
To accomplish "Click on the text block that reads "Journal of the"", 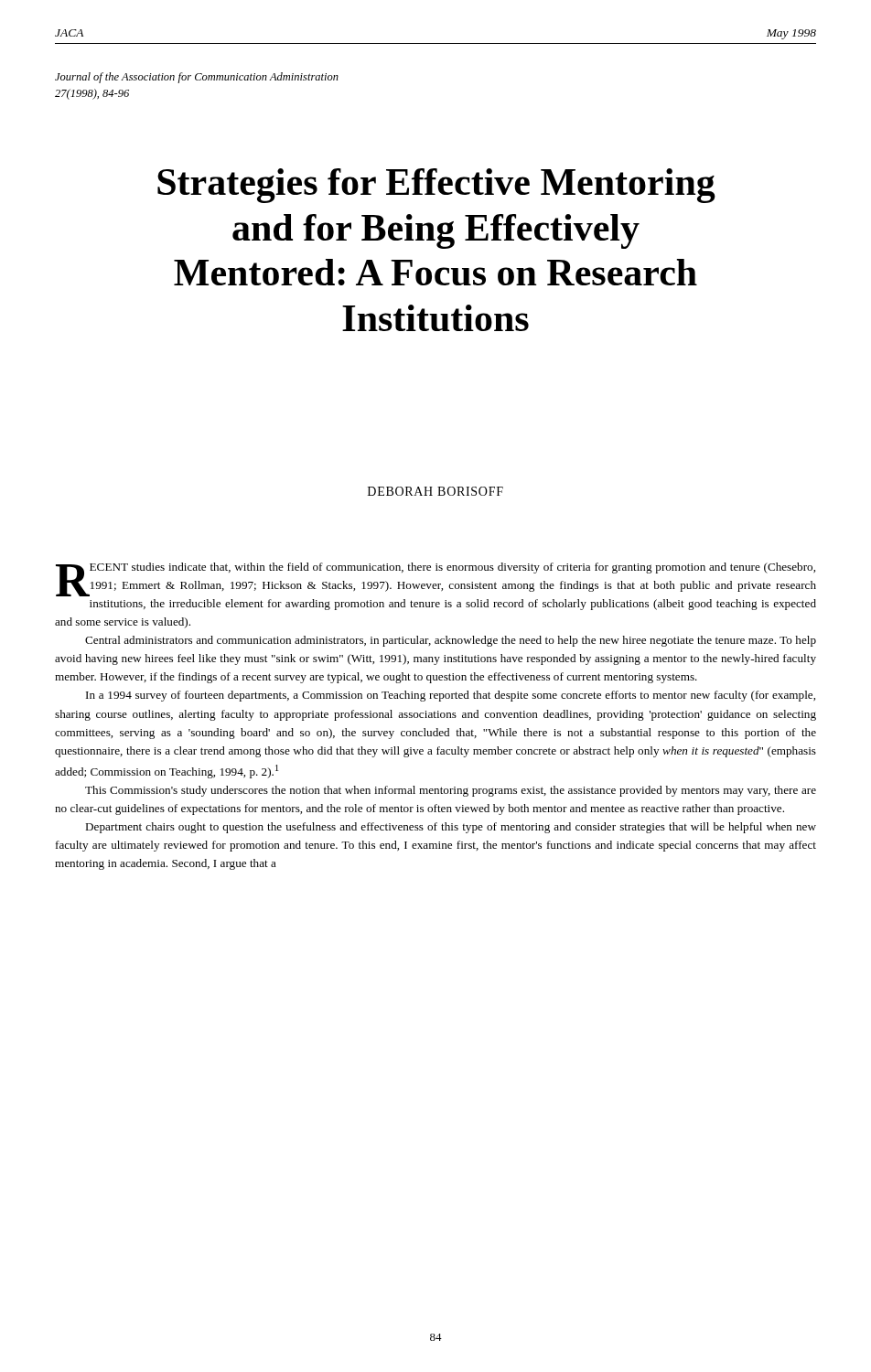I will tap(197, 85).
